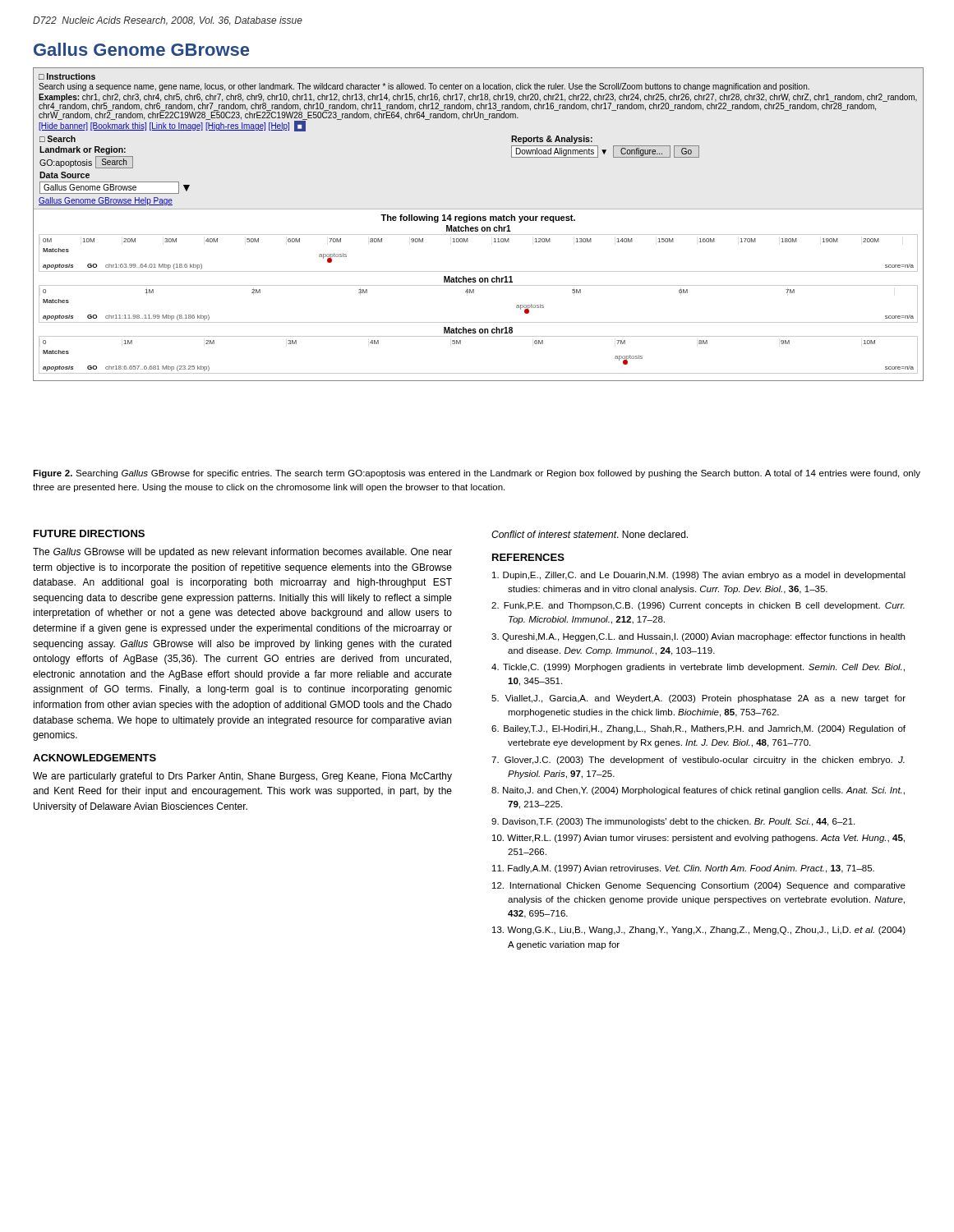The width and height of the screenshot is (954, 1232).
Task: Select the list item with the text "7. Glover,J.C. (2003) The development"
Action: point(698,766)
